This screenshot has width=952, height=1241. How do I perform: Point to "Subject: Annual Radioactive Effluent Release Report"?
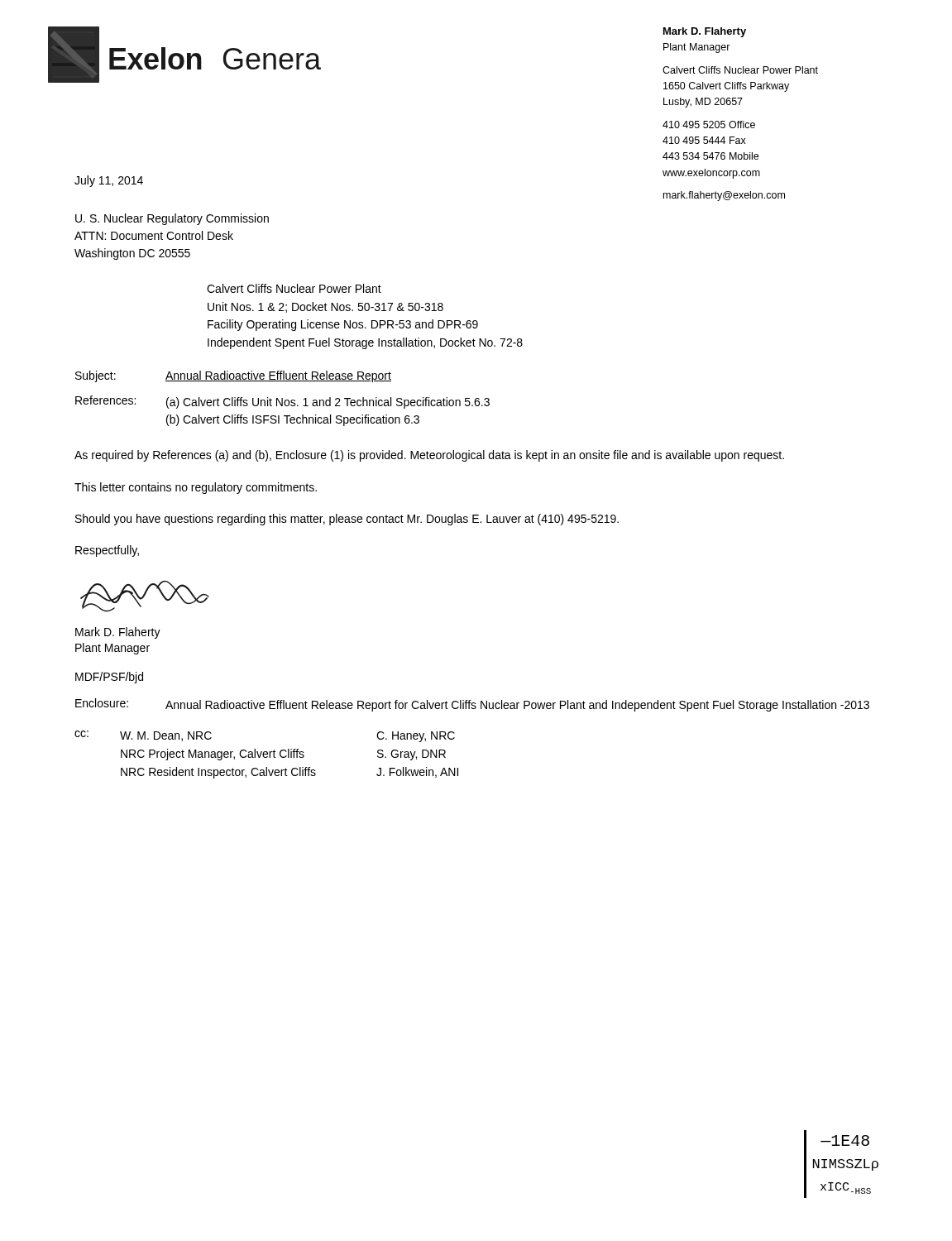(233, 376)
